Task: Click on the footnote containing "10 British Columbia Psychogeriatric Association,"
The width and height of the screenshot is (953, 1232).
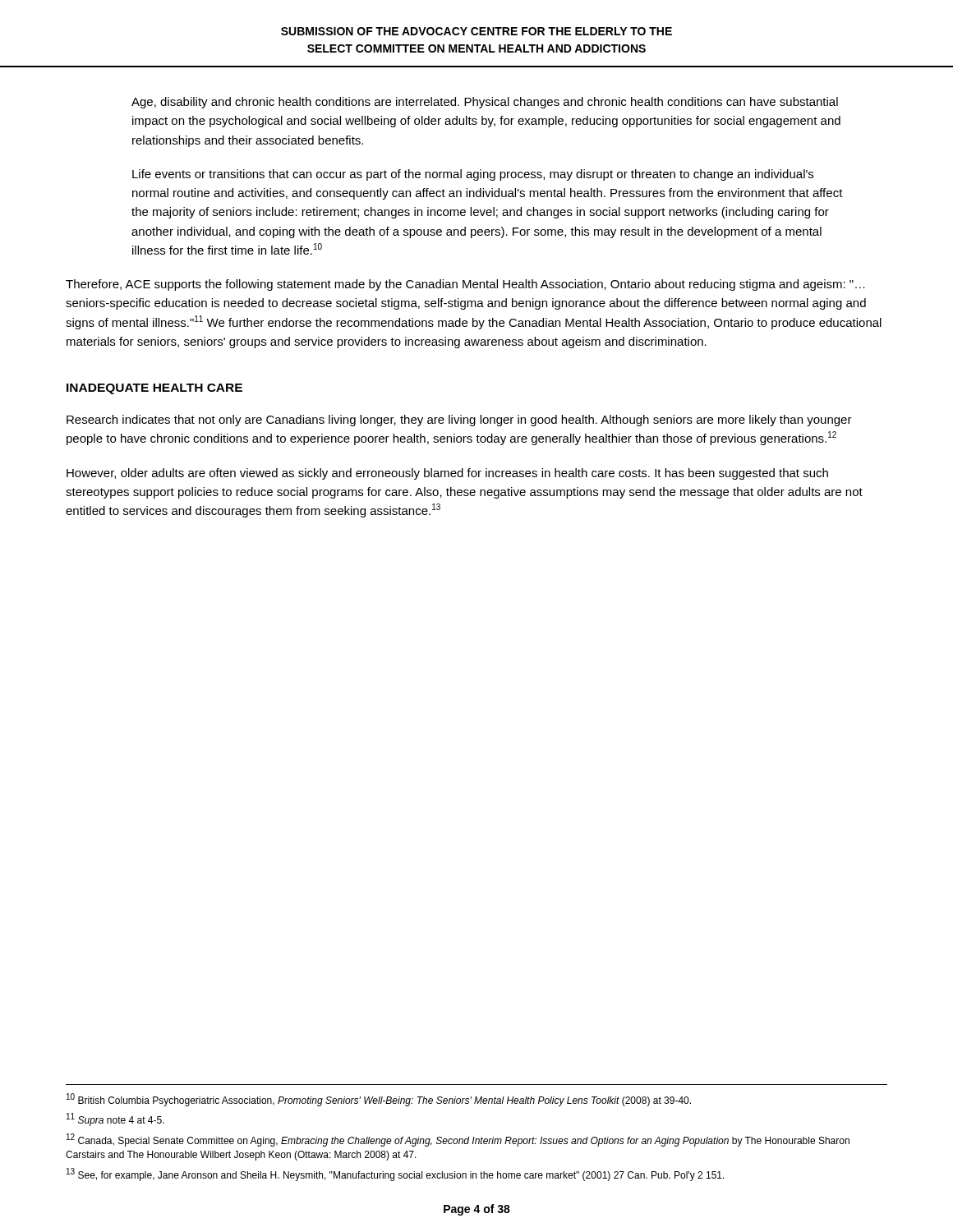Action: pyautogui.click(x=379, y=1099)
